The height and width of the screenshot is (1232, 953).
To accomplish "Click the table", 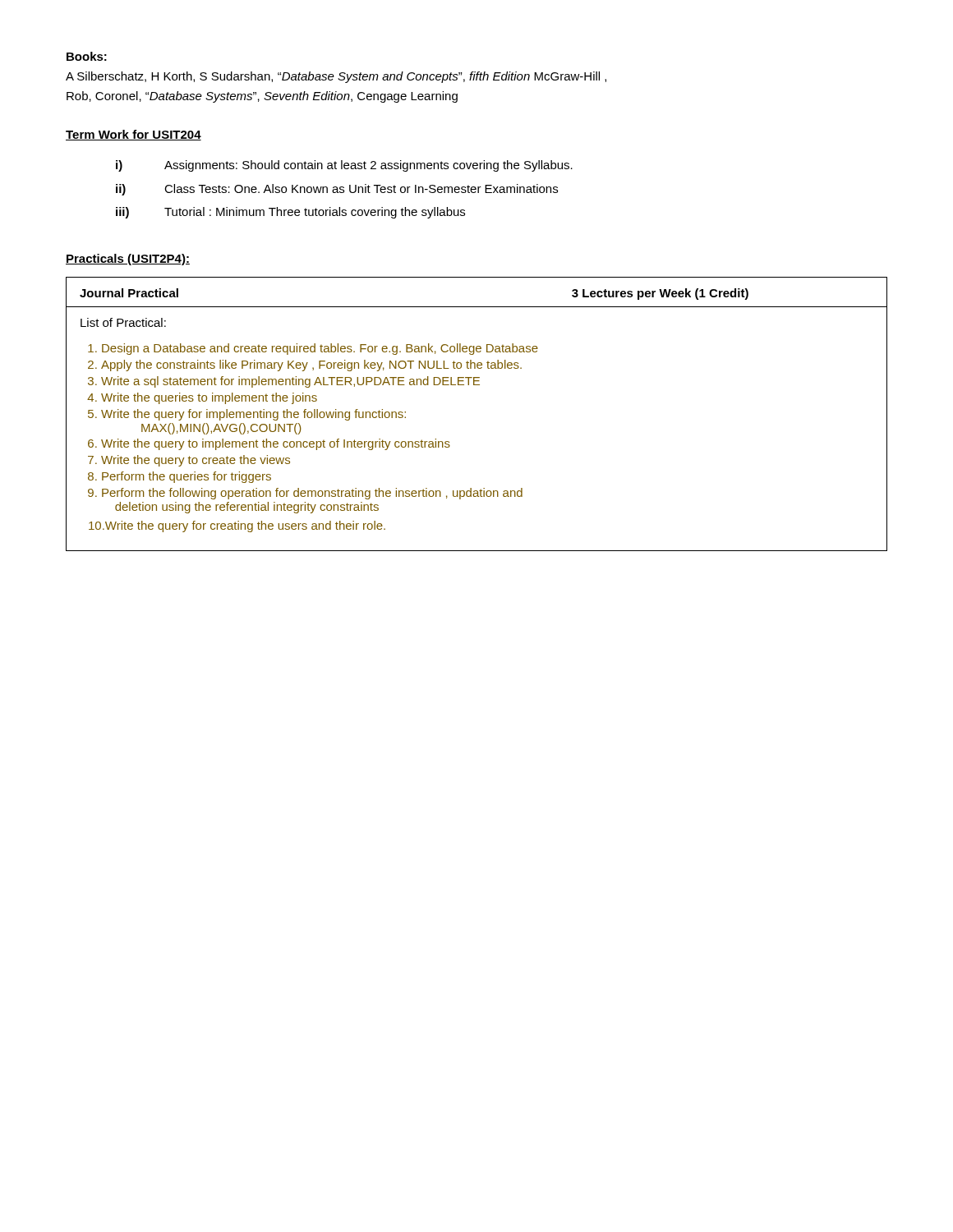I will 476,414.
